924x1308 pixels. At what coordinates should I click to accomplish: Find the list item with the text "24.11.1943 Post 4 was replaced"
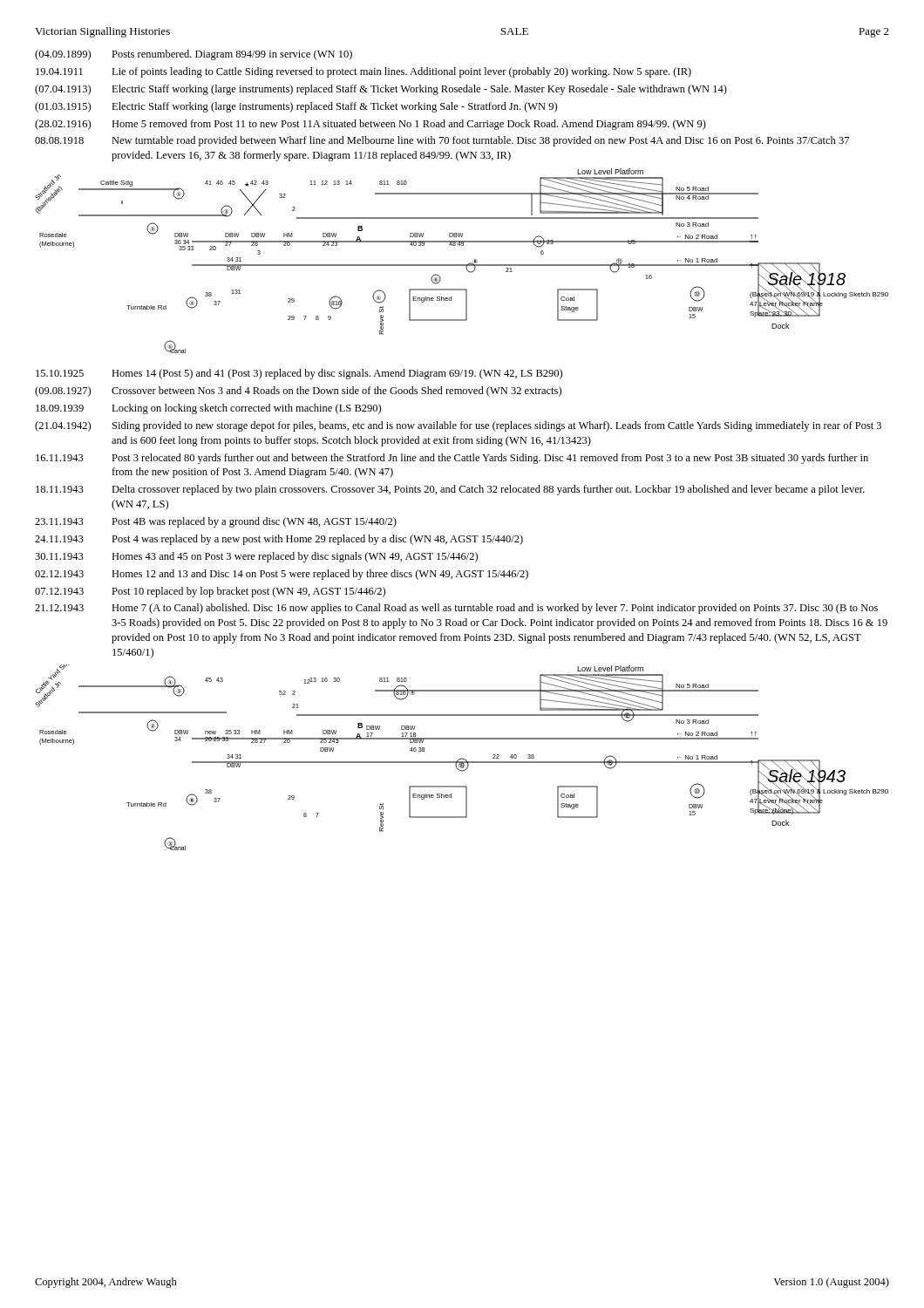coord(462,539)
